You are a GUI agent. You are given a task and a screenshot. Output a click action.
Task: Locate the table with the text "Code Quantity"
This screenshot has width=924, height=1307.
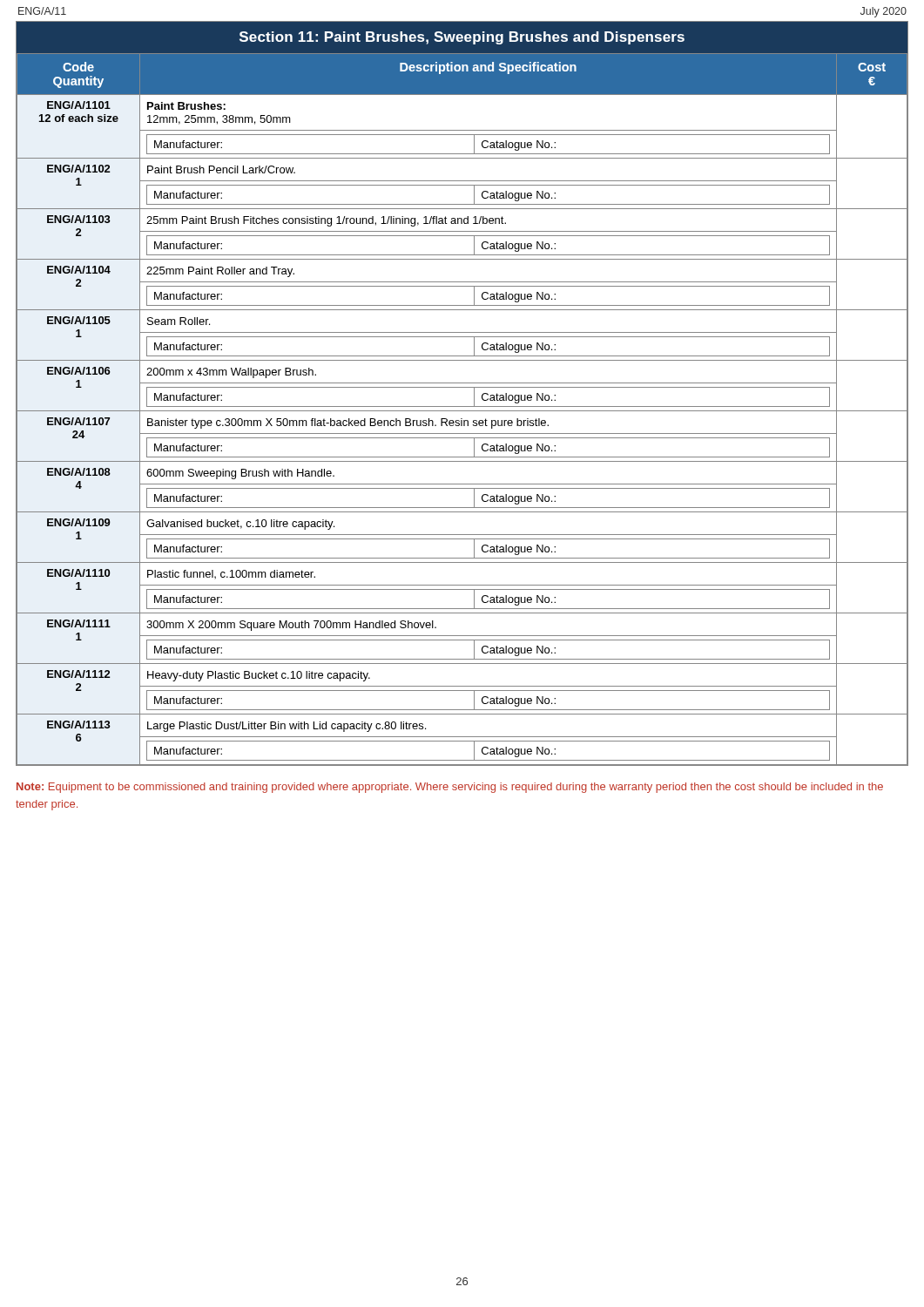pyautogui.click(x=462, y=409)
